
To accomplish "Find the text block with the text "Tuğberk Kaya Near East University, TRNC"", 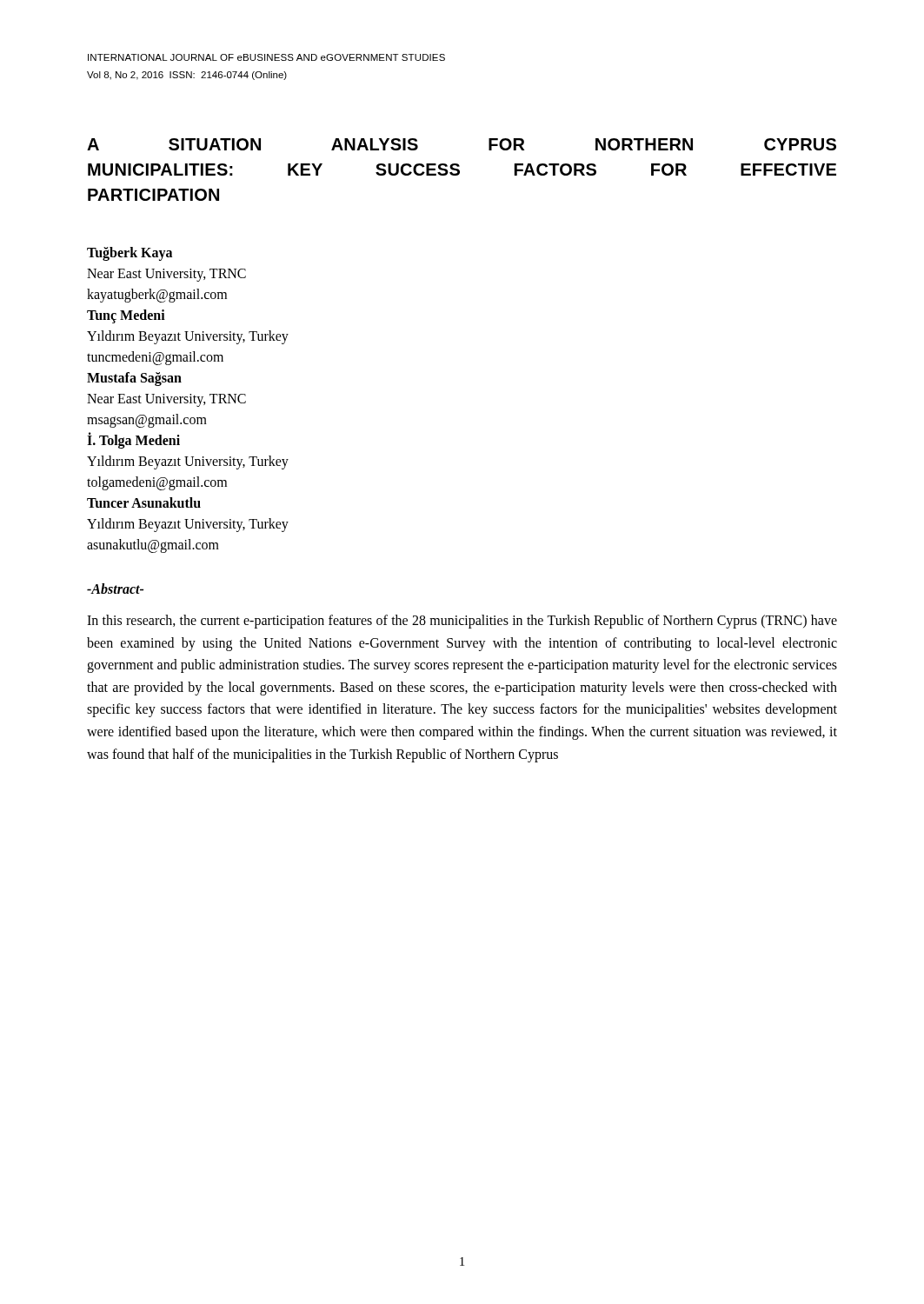I will (x=188, y=399).
